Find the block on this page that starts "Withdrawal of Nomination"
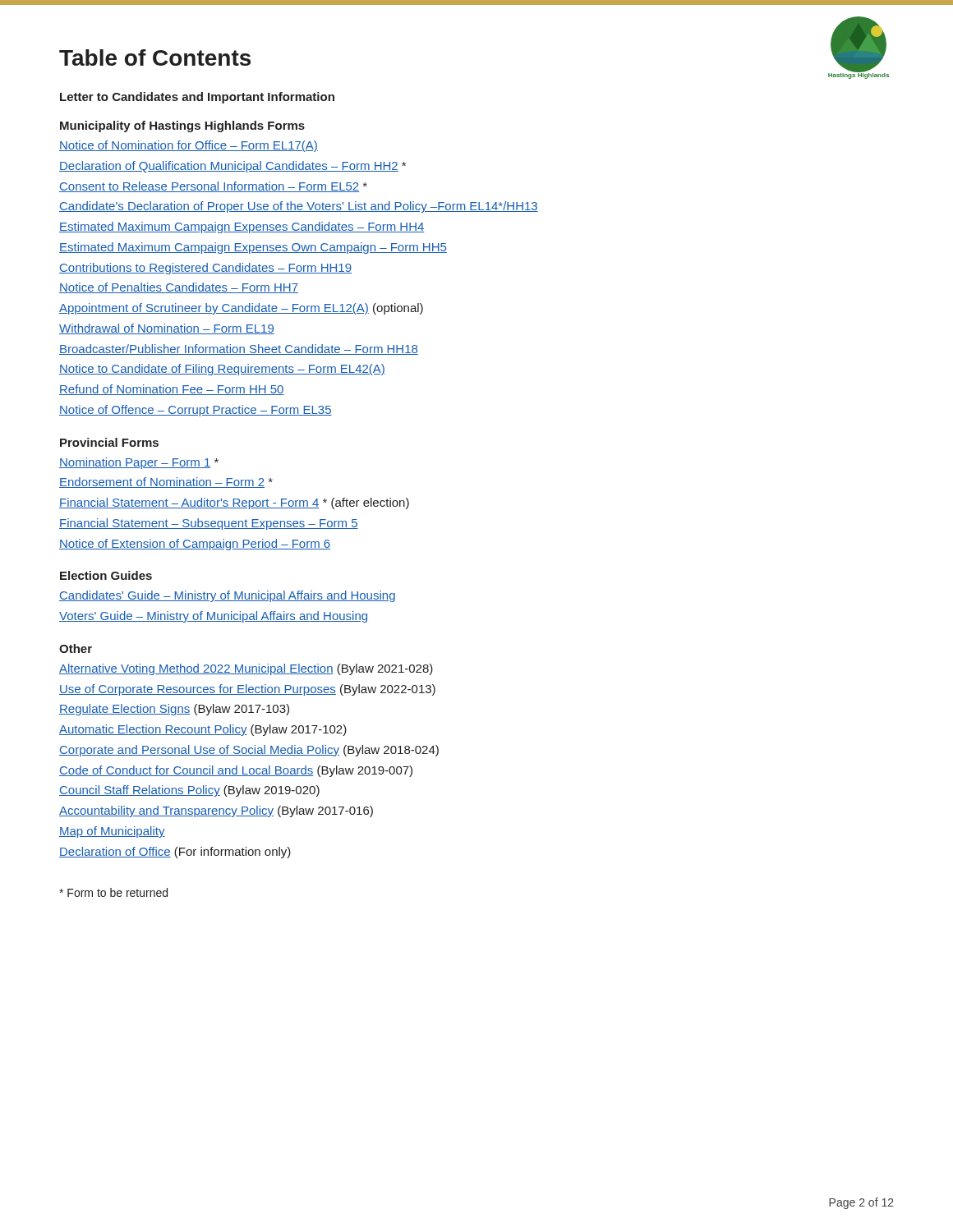 (167, 328)
